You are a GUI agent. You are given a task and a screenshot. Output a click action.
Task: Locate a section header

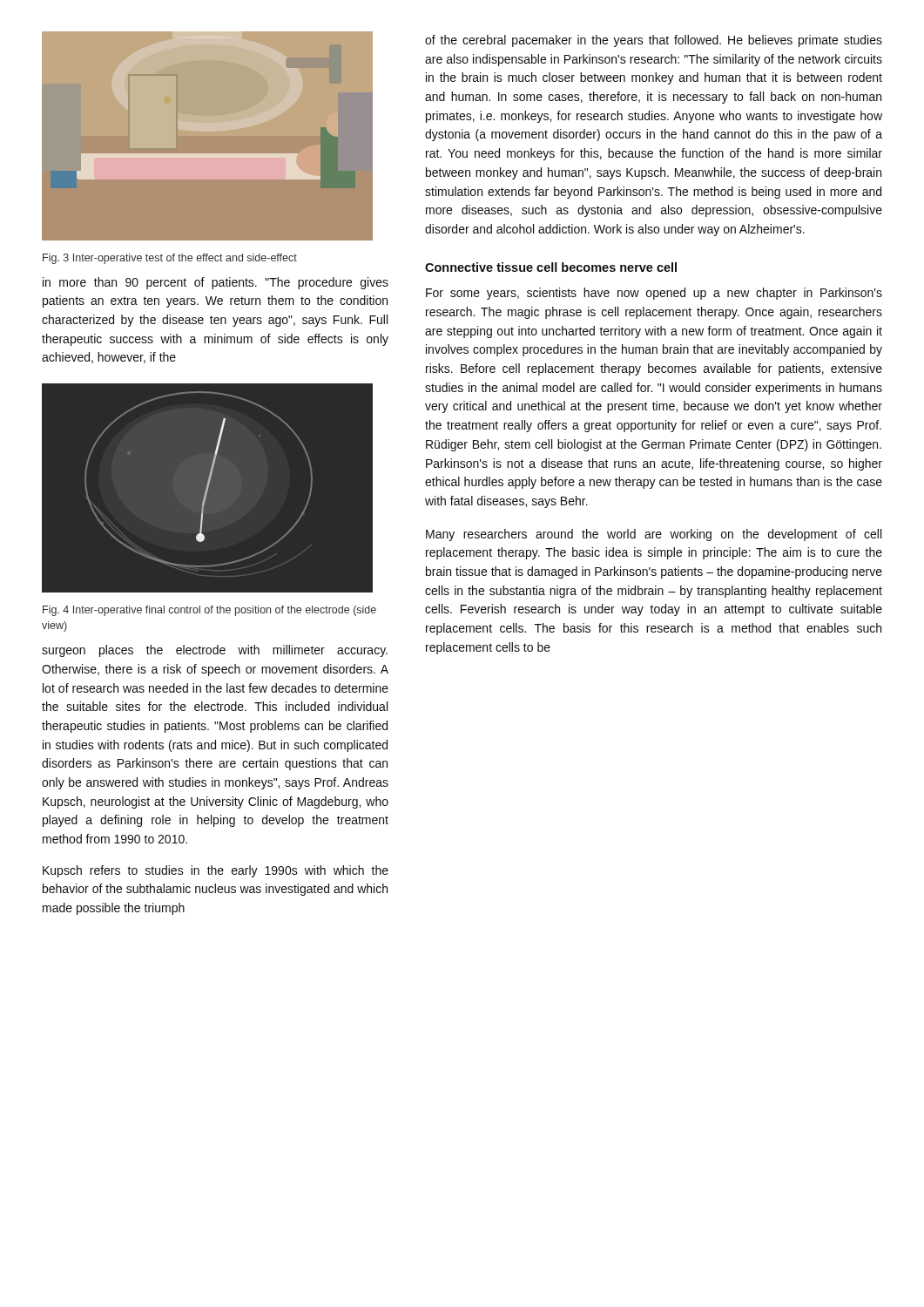point(551,268)
